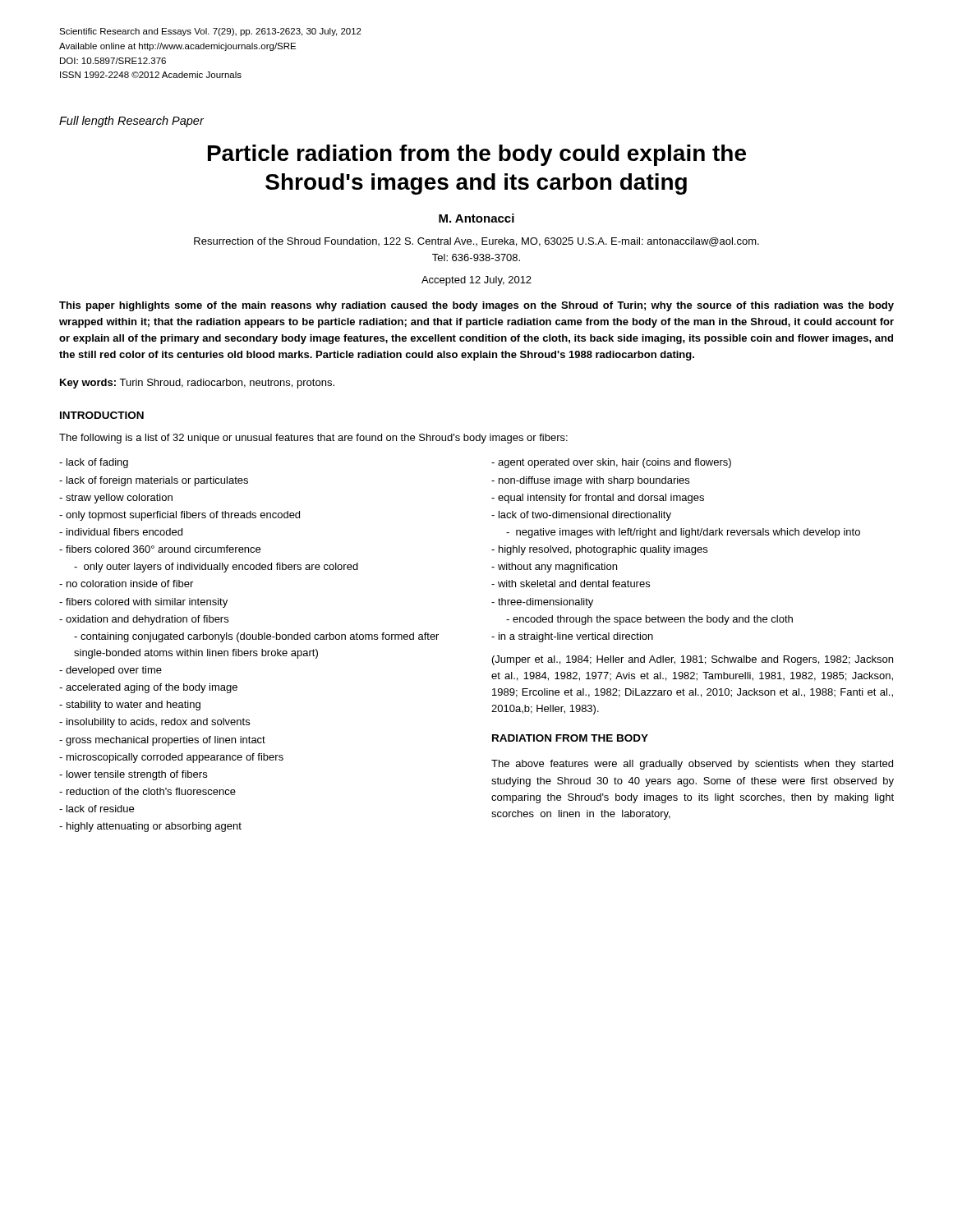Screen dimensions: 1232x953
Task: Click where it says "lack of residue"
Action: click(97, 809)
